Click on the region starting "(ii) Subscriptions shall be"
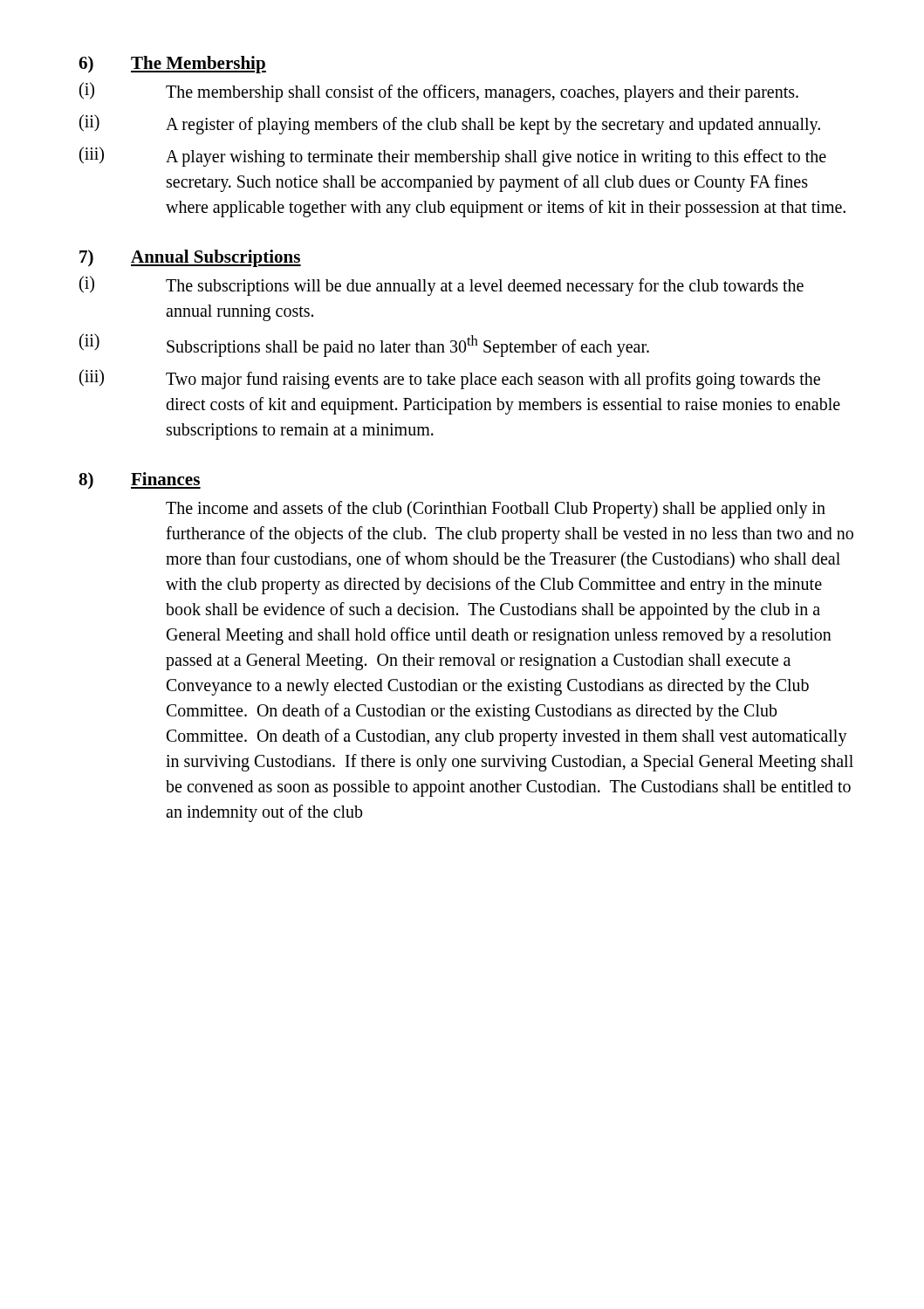The image size is (924, 1309). [466, 345]
